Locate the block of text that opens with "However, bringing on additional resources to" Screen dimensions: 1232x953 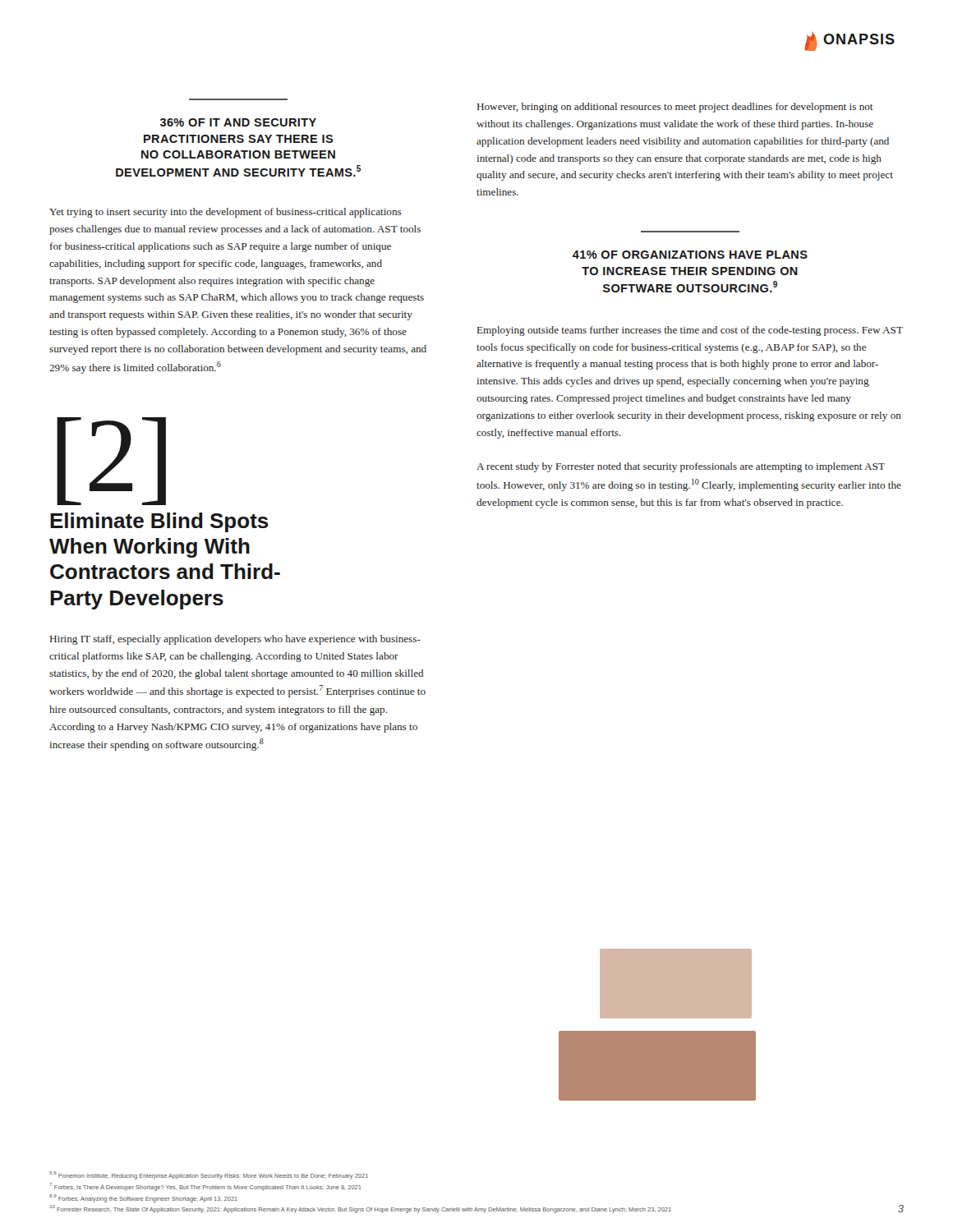(x=685, y=149)
